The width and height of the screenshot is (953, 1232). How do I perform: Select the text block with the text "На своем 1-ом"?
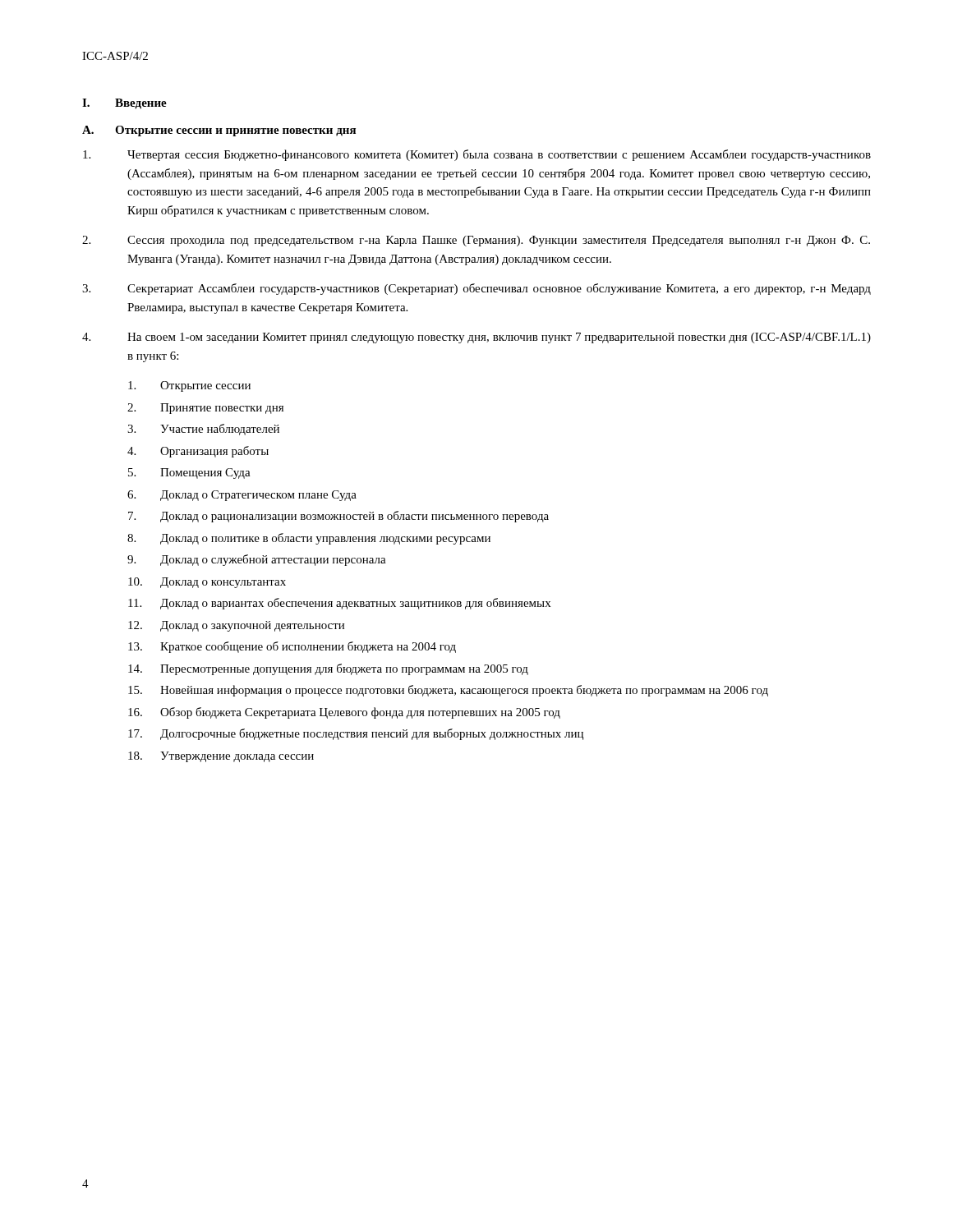[476, 346]
